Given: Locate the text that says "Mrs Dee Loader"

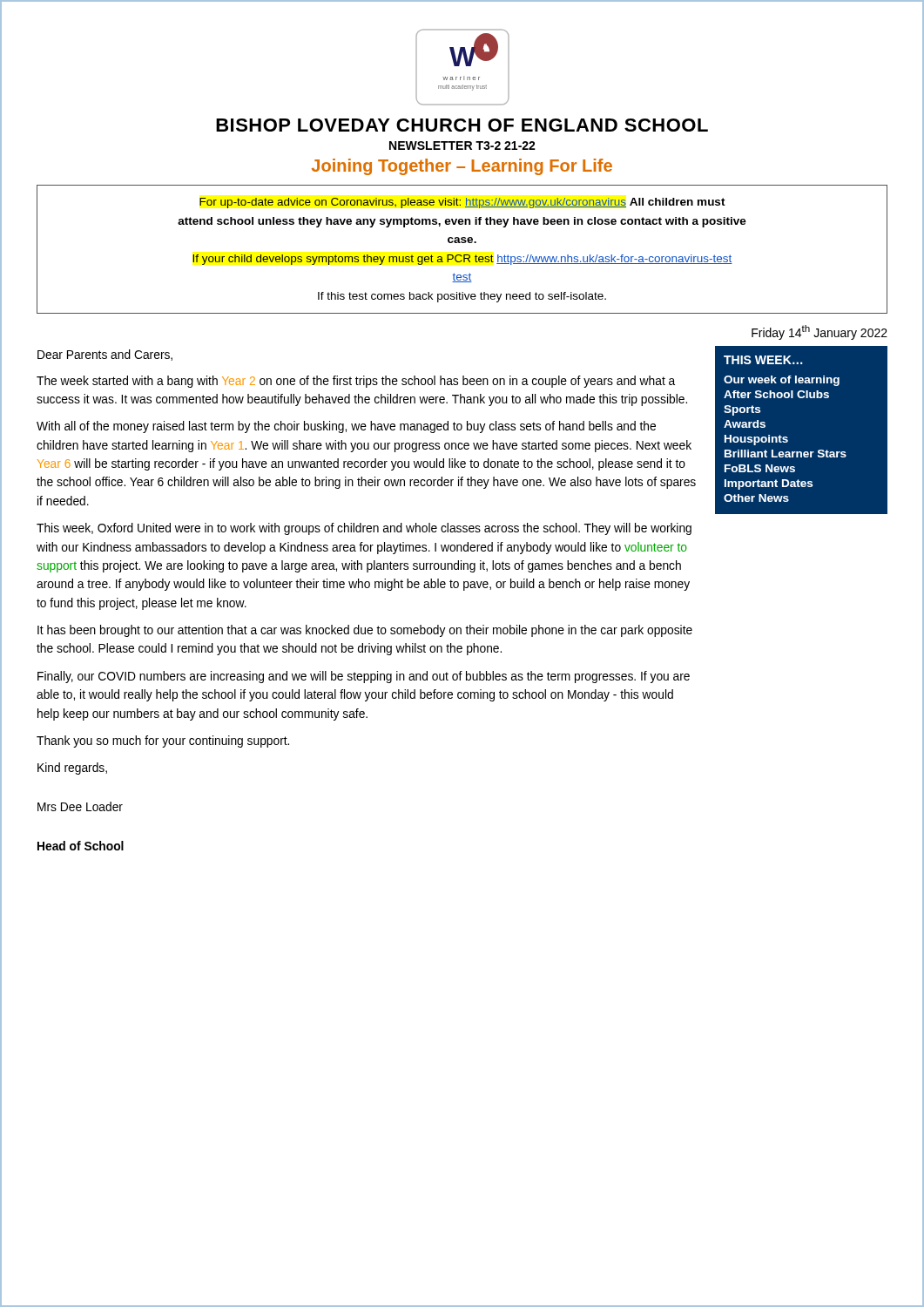Looking at the screenshot, I should [80, 807].
